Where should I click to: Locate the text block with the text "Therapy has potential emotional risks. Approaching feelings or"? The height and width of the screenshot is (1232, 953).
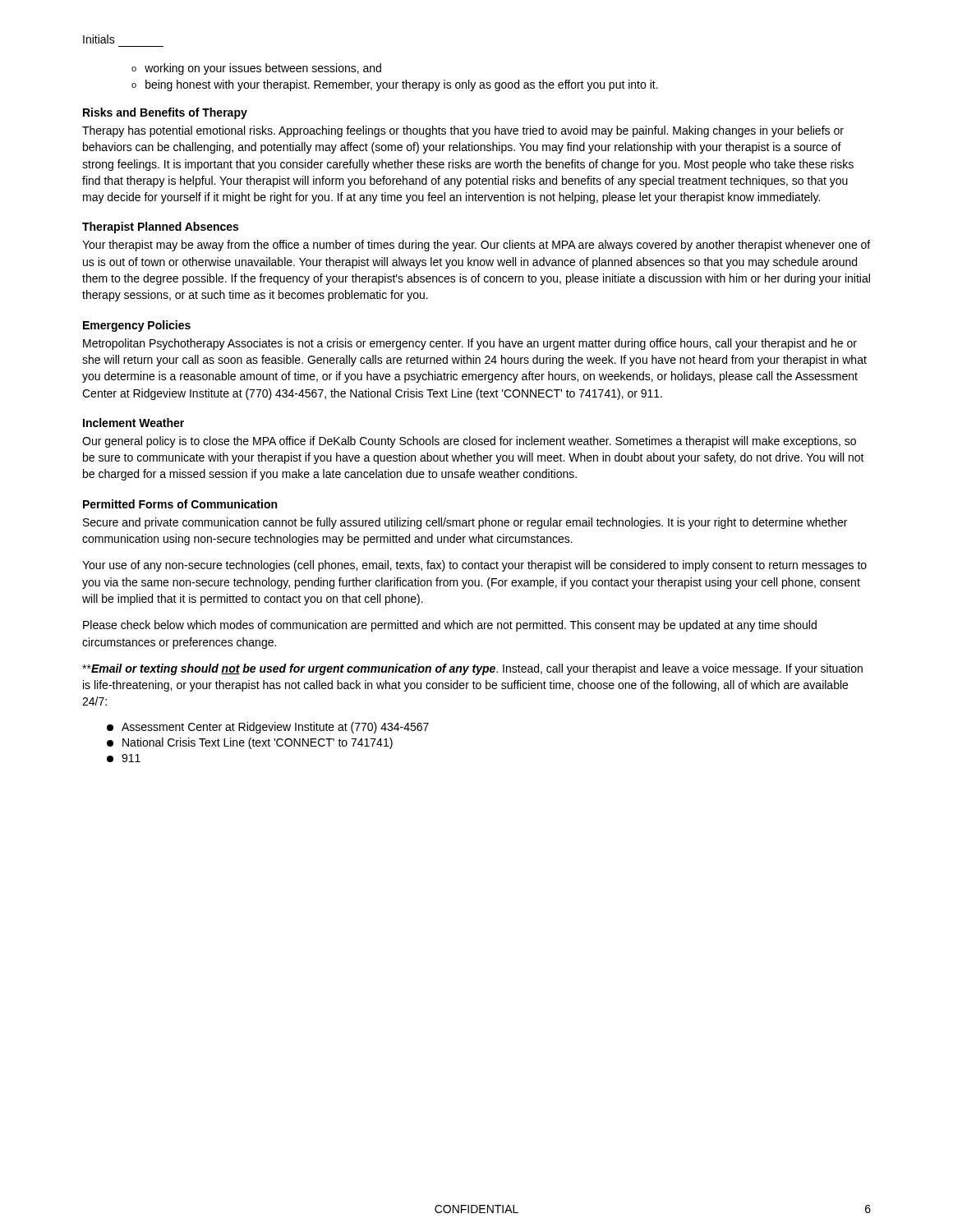[x=468, y=164]
